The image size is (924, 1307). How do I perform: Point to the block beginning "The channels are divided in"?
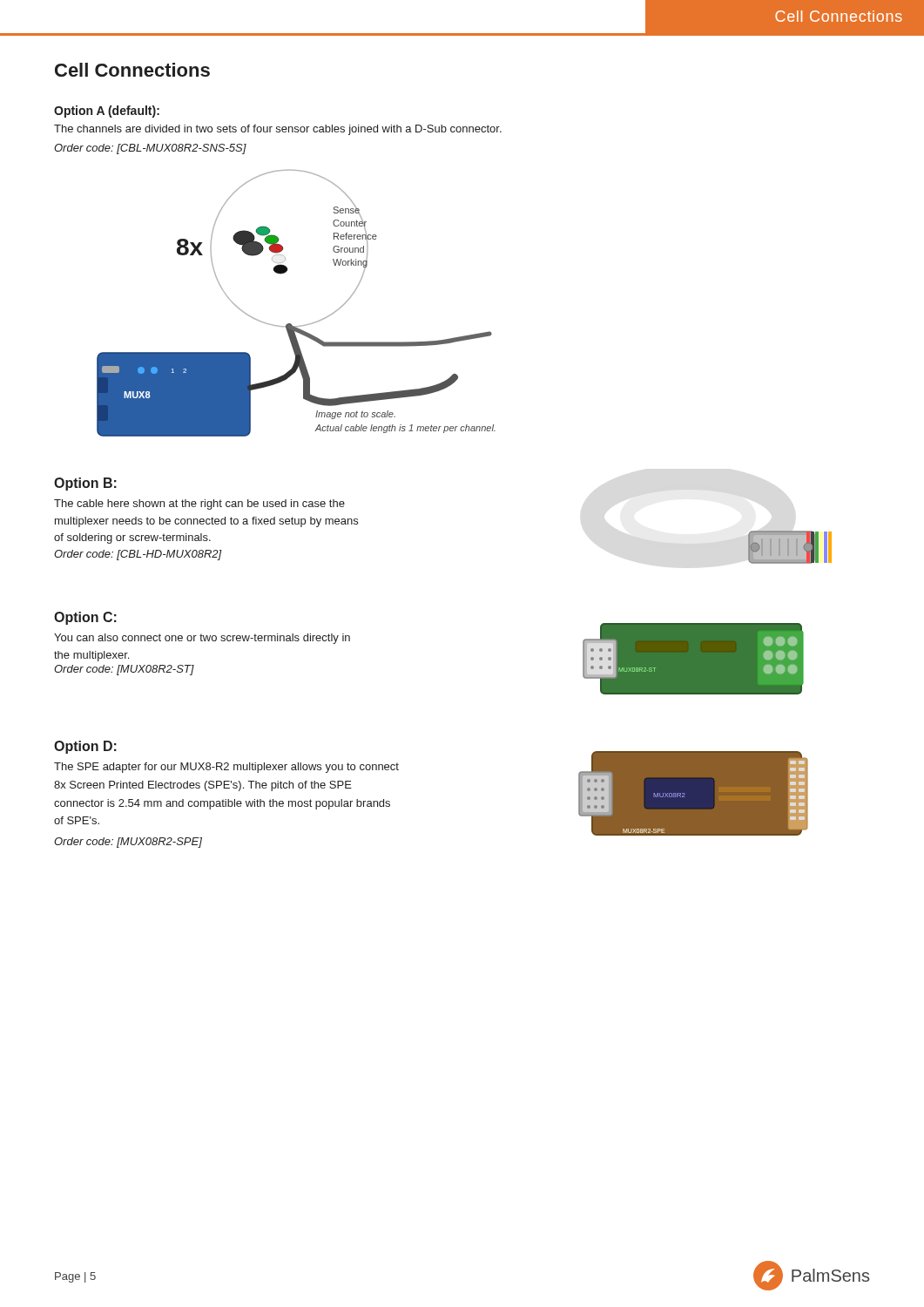click(278, 128)
